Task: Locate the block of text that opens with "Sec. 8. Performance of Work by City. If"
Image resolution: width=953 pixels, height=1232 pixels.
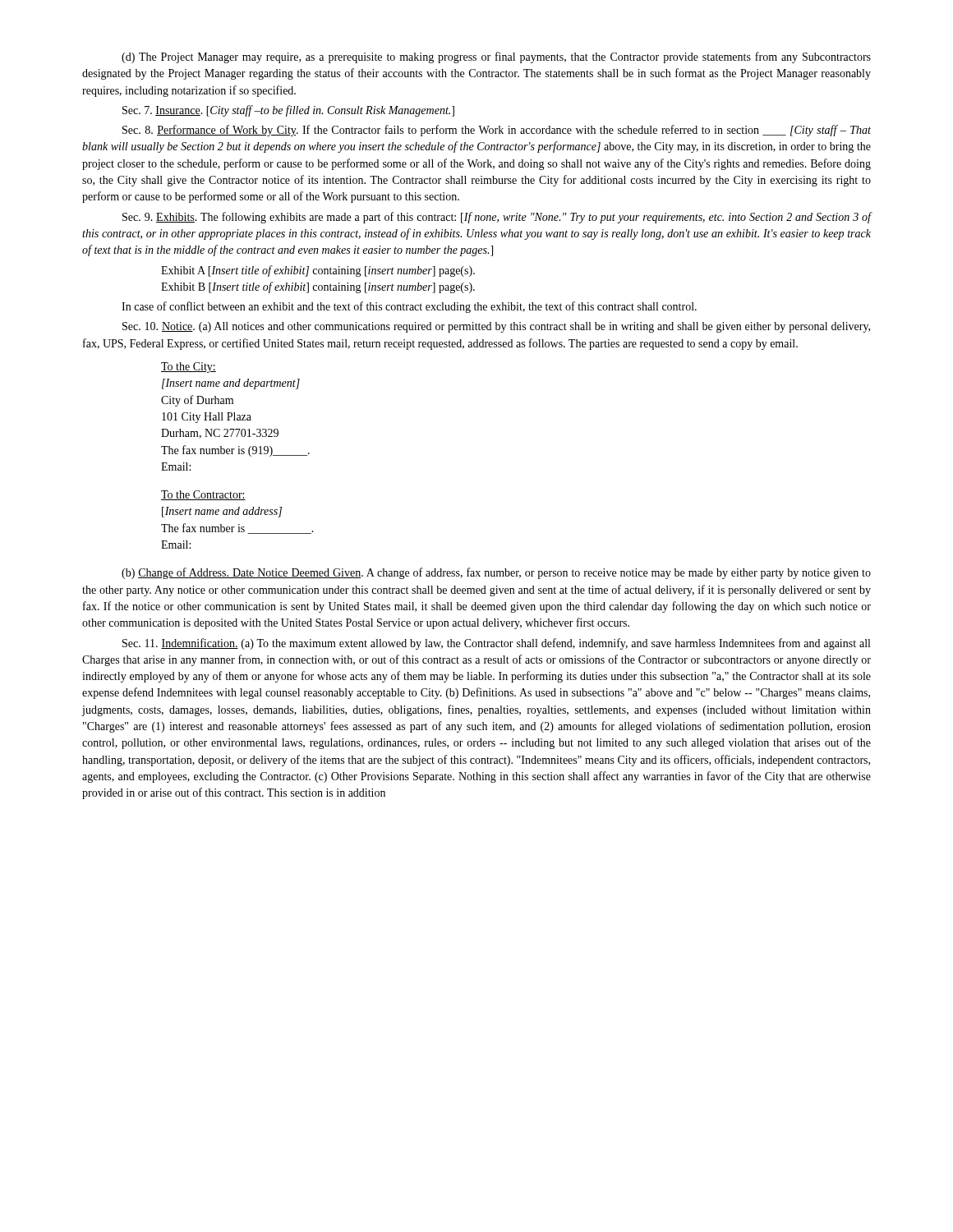Action: click(x=476, y=164)
